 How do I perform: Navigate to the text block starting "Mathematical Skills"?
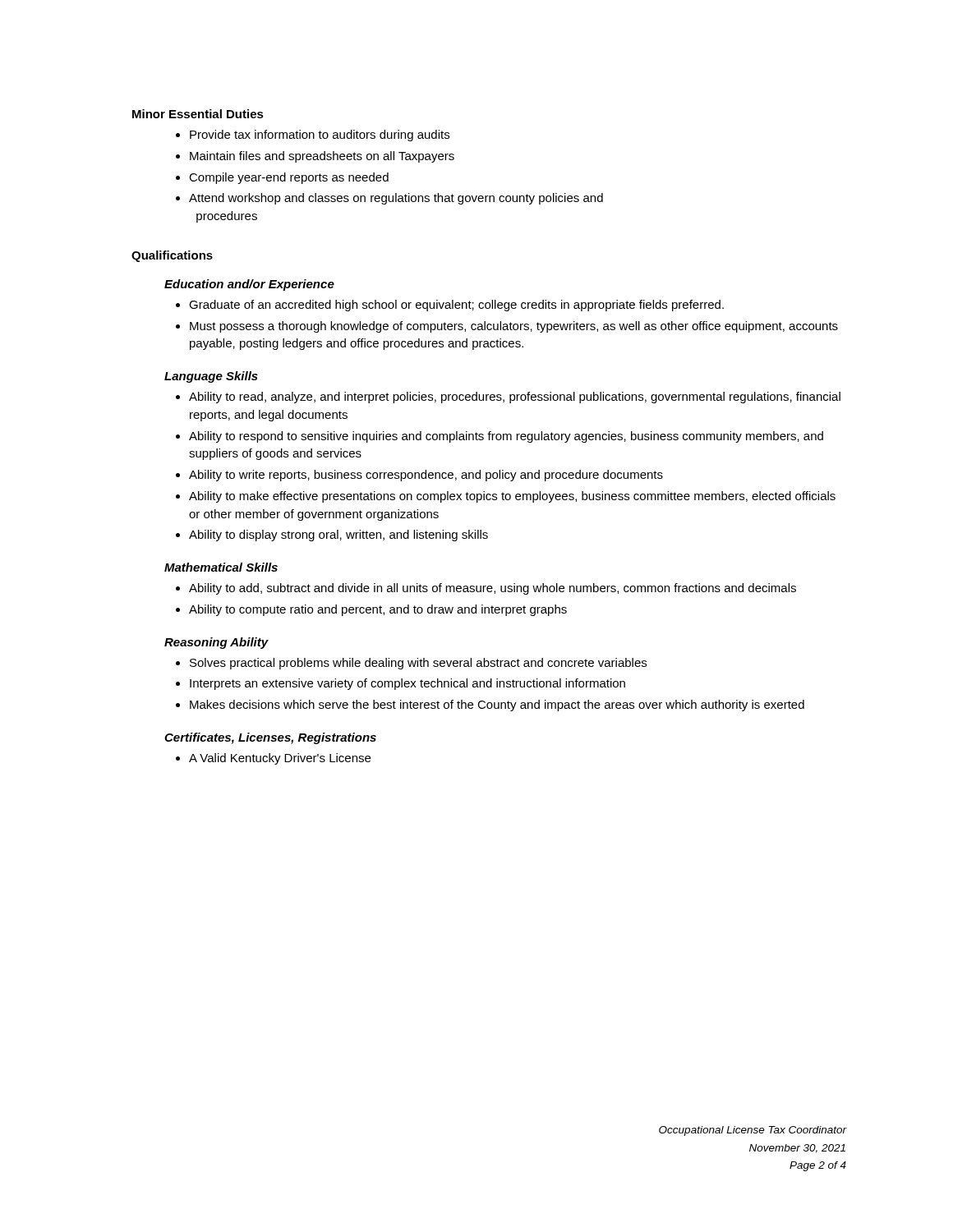click(221, 567)
